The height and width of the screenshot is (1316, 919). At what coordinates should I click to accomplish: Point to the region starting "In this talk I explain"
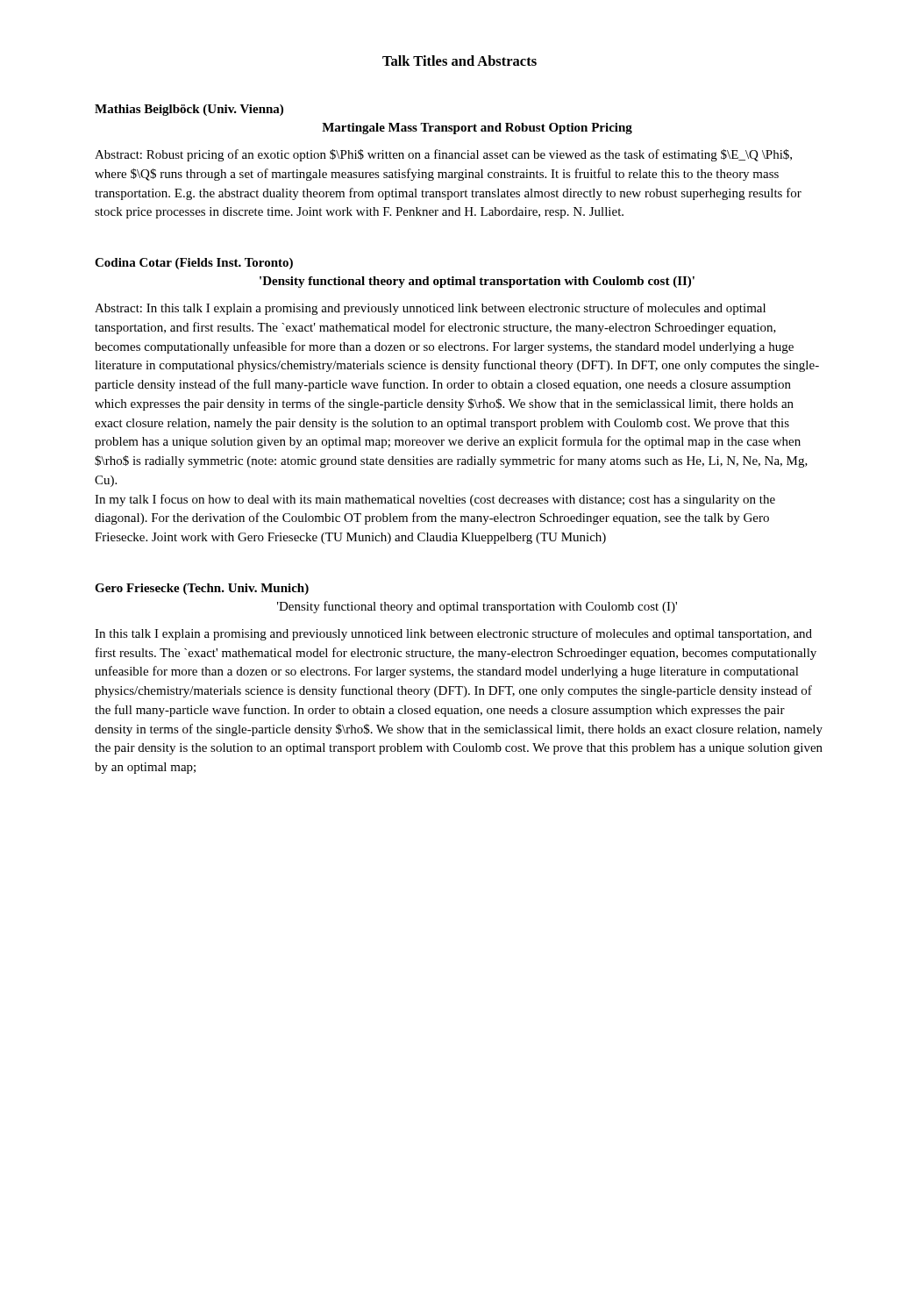pyautogui.click(x=459, y=700)
